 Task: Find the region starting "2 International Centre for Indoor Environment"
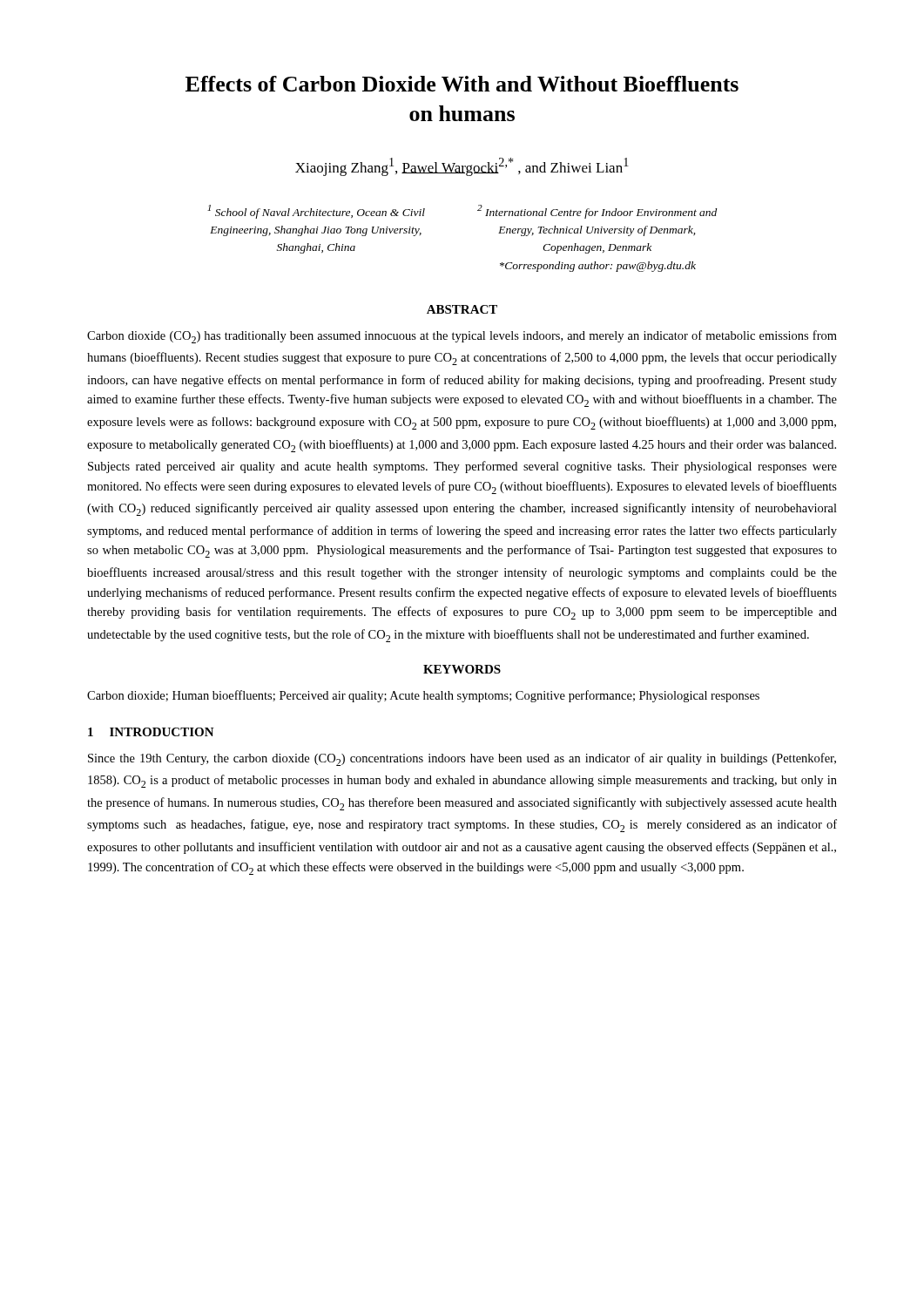click(x=597, y=237)
